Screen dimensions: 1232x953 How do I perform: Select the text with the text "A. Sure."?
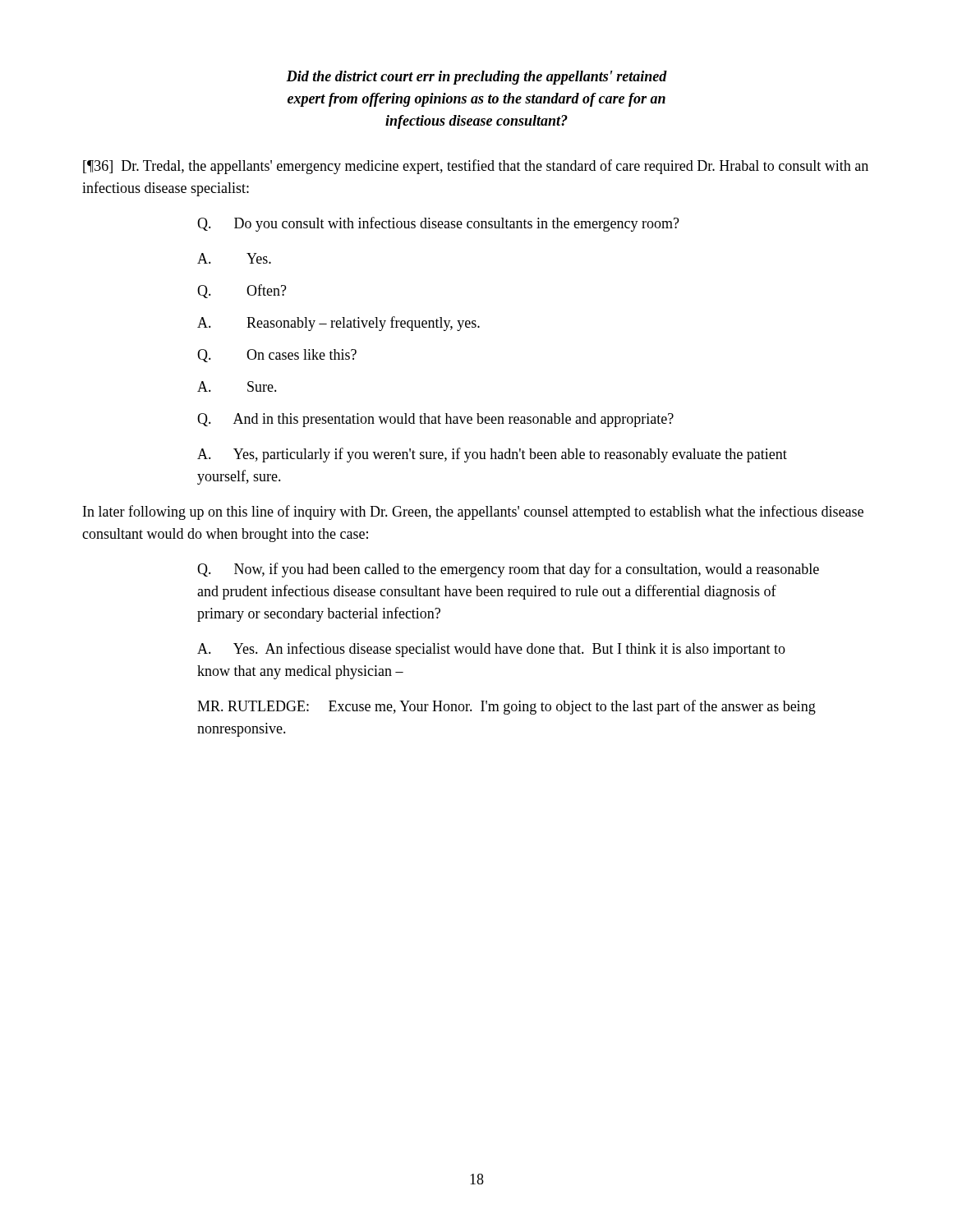click(264, 386)
